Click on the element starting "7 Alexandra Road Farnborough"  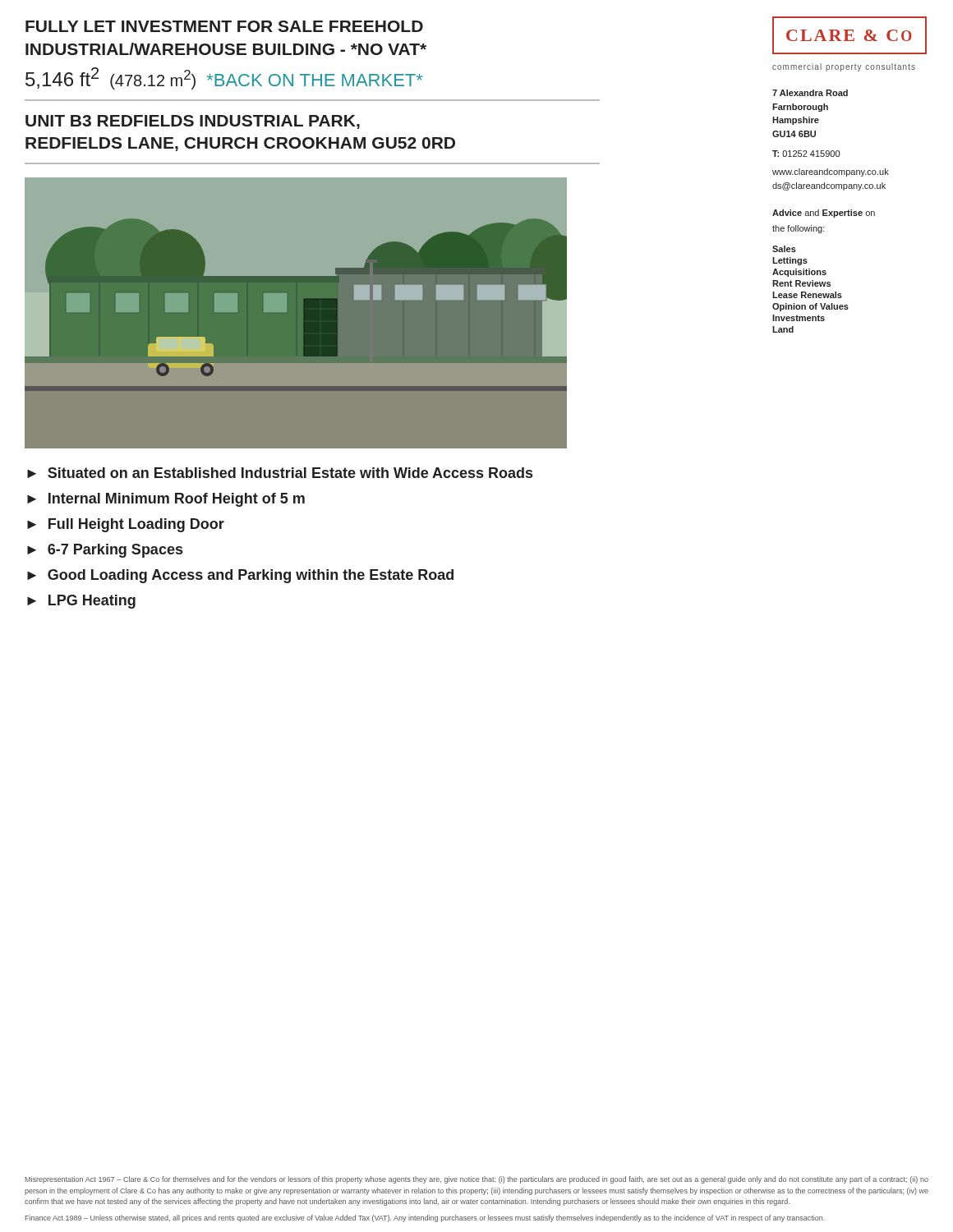click(x=810, y=113)
